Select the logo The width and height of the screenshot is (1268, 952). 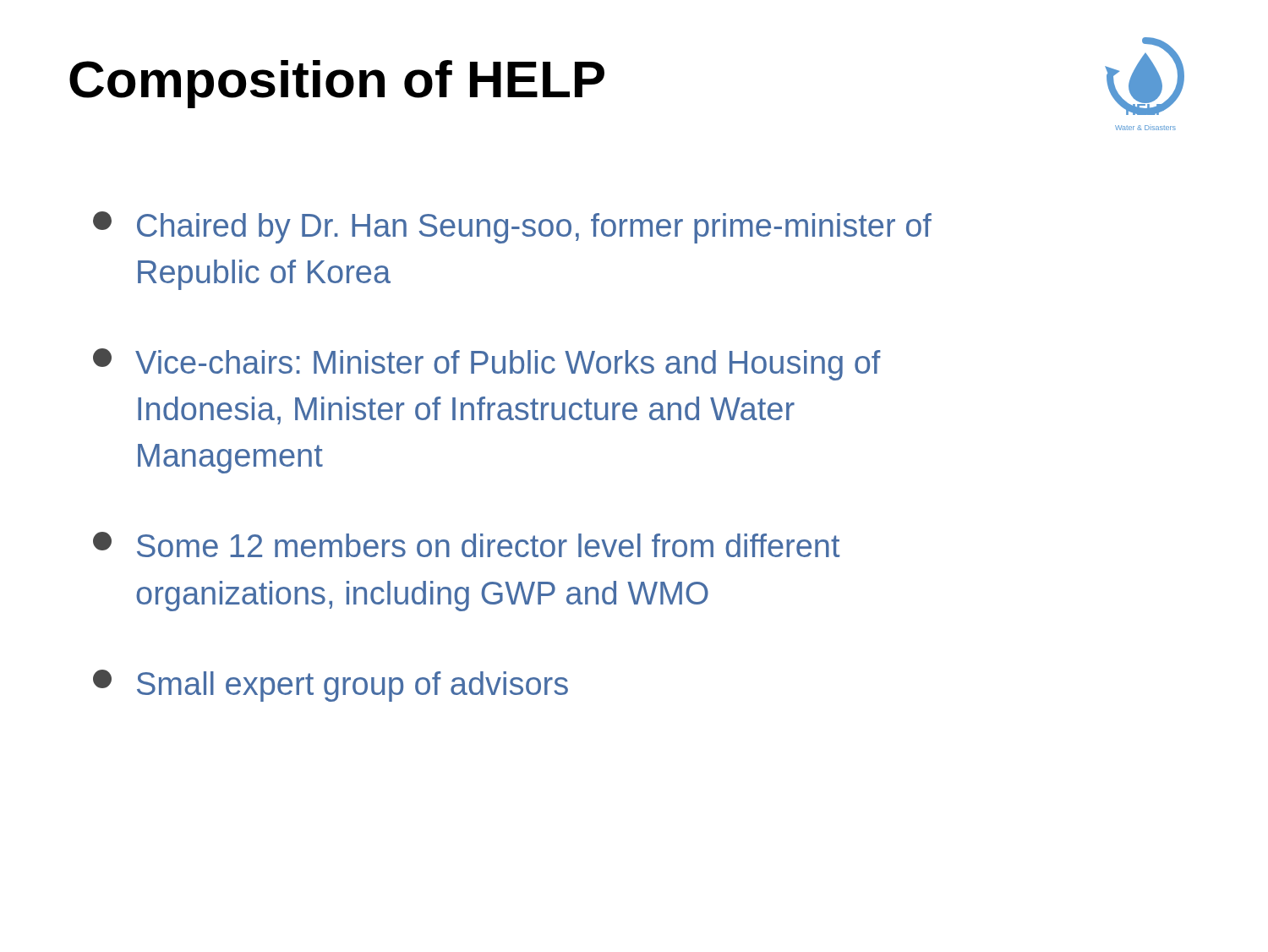(x=1145, y=90)
